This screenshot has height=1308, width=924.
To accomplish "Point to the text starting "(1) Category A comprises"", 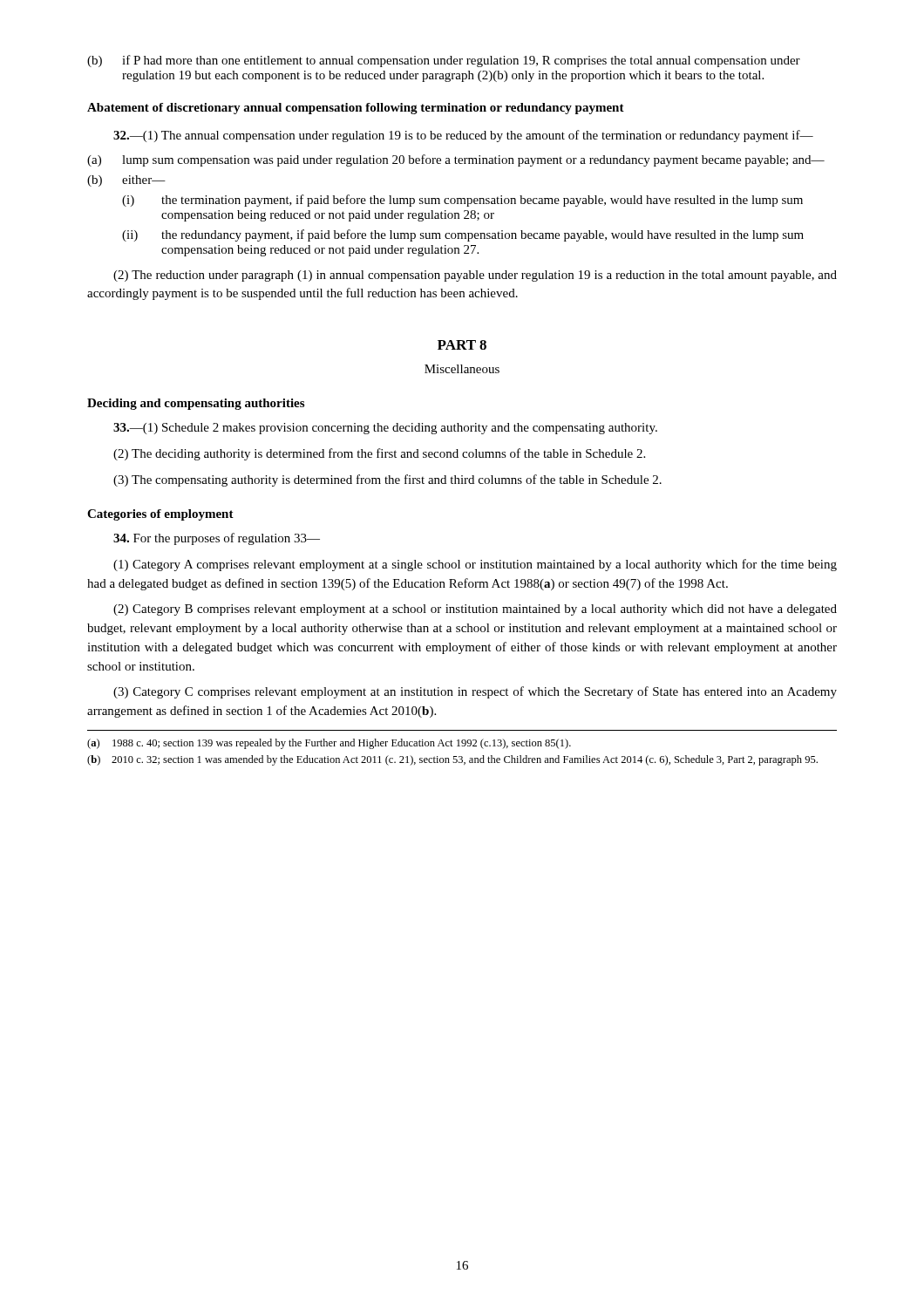I will [x=462, y=574].
